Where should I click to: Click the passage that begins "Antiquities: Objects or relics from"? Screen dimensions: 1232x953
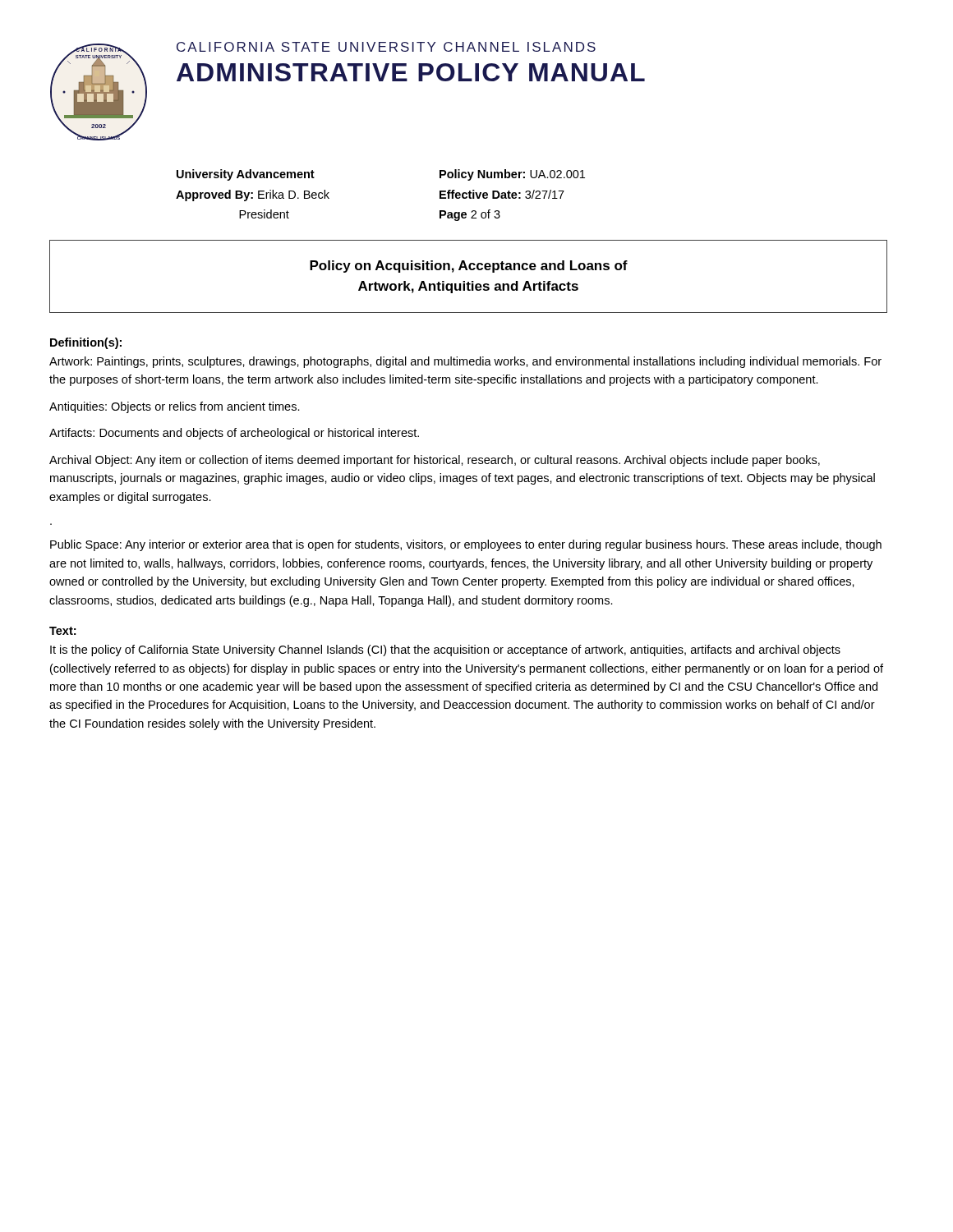pyautogui.click(x=175, y=406)
